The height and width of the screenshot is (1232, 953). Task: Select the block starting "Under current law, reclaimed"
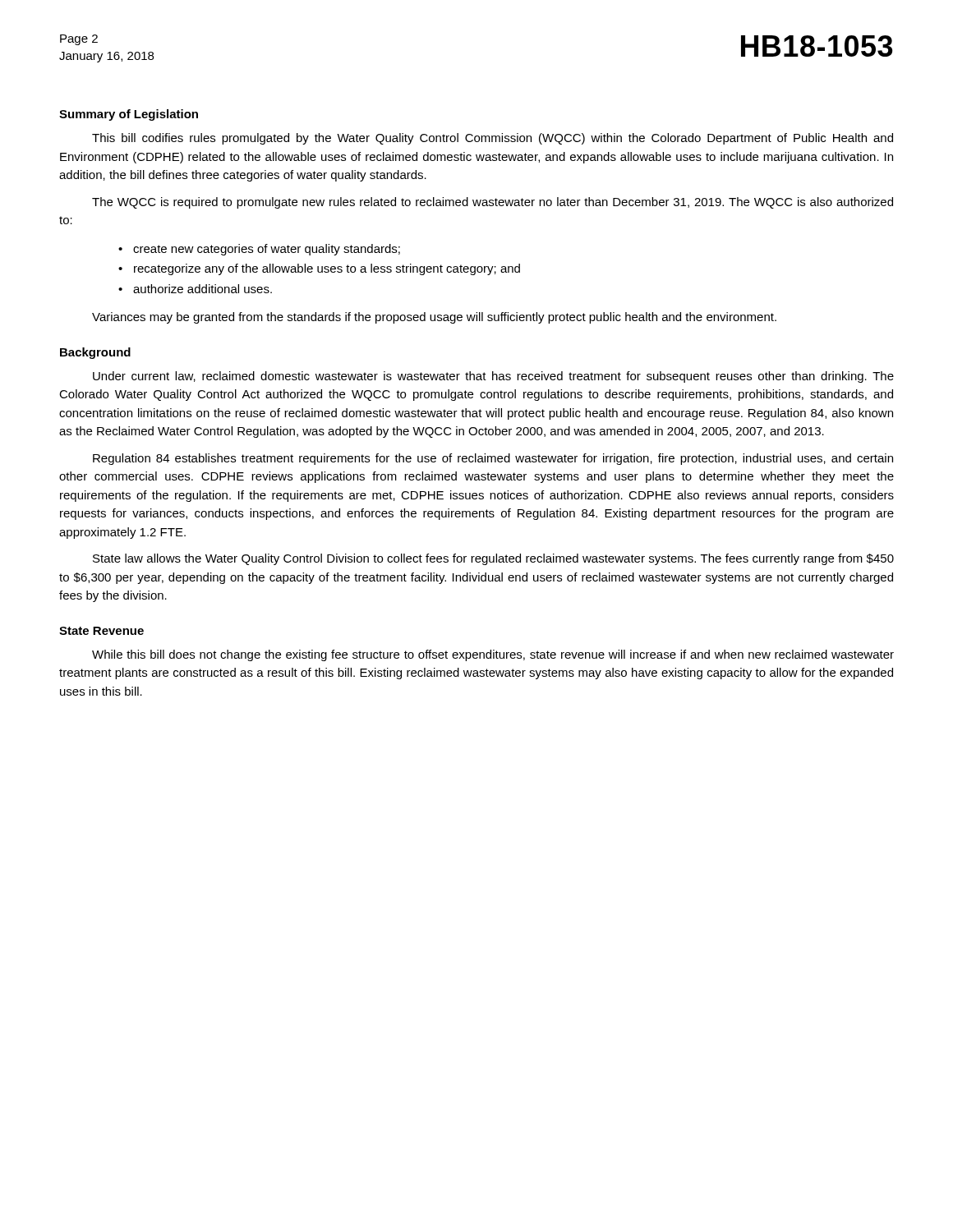click(476, 486)
